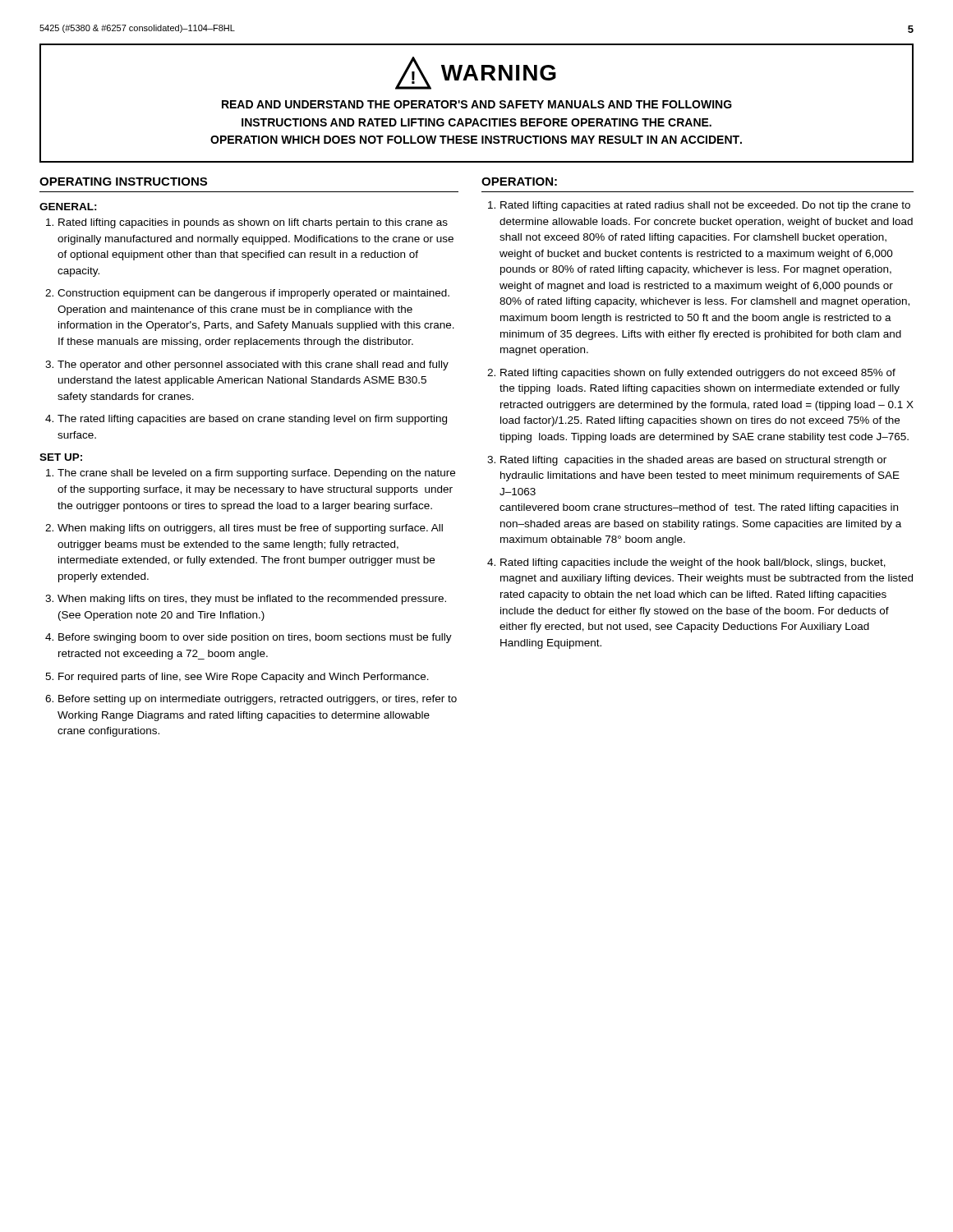Point to the block beginning "When making lifts on outriggers,"
The height and width of the screenshot is (1232, 953).
(x=250, y=552)
